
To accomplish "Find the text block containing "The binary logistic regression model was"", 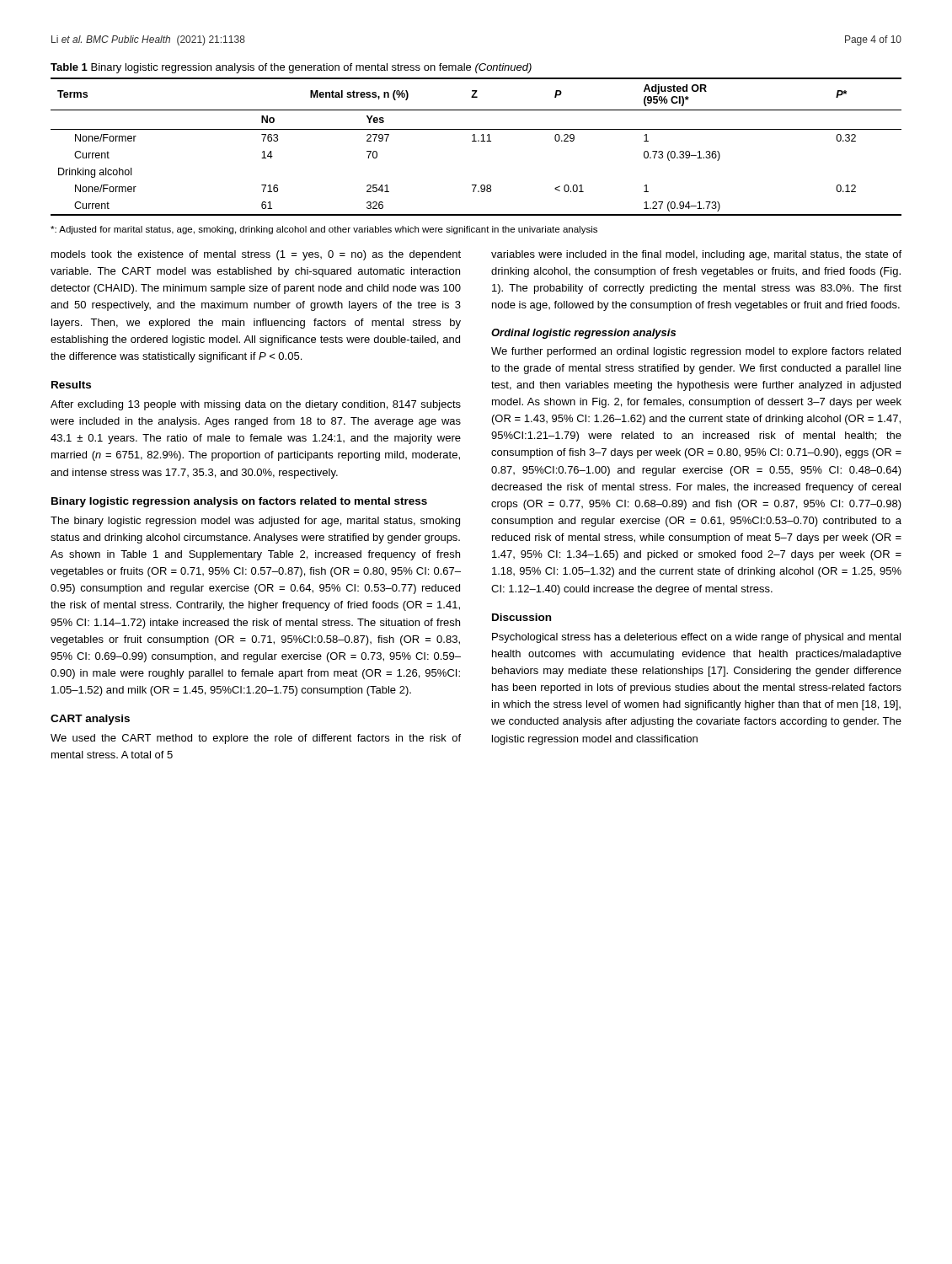I will [x=256, y=605].
